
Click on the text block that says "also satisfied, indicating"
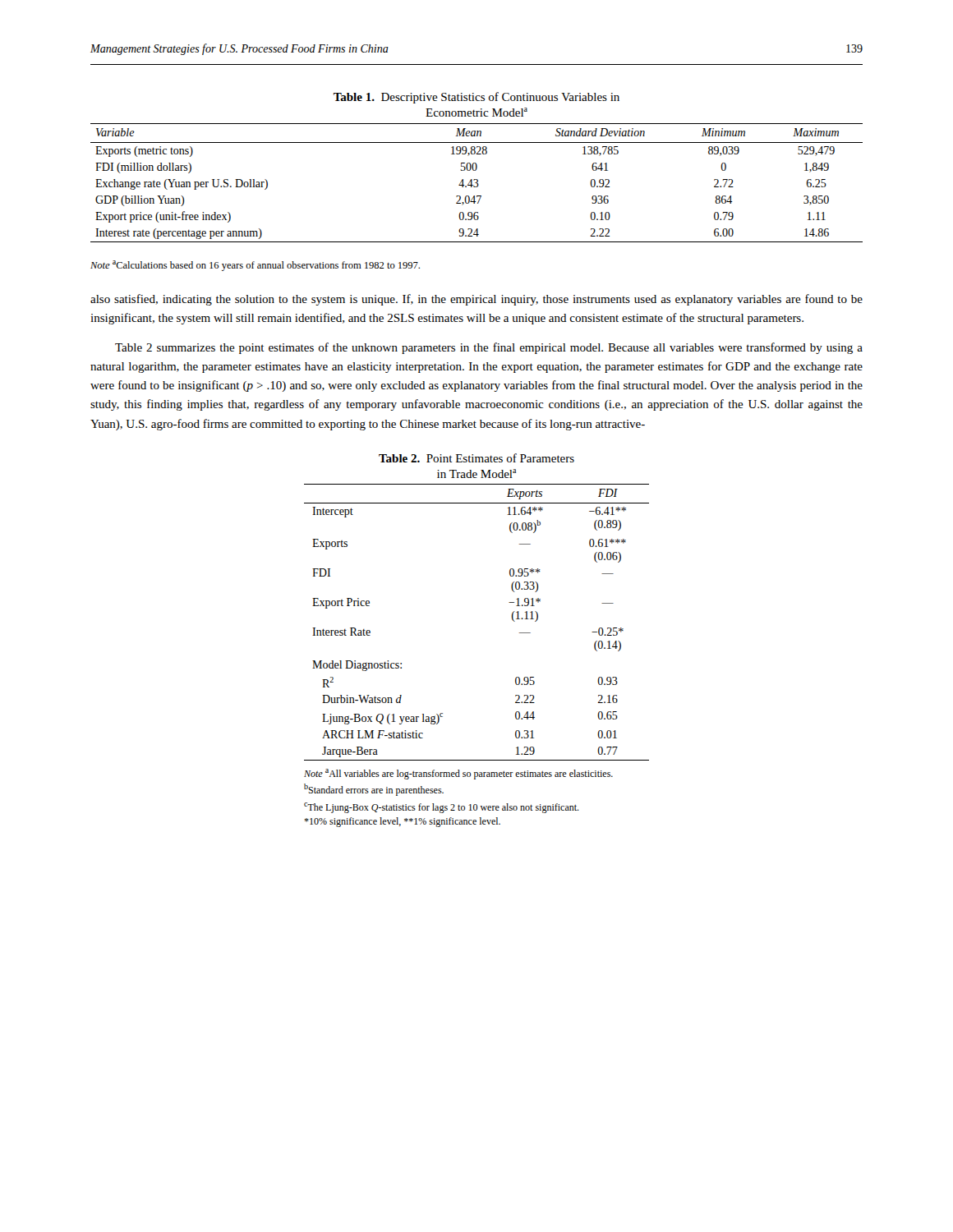click(x=476, y=309)
